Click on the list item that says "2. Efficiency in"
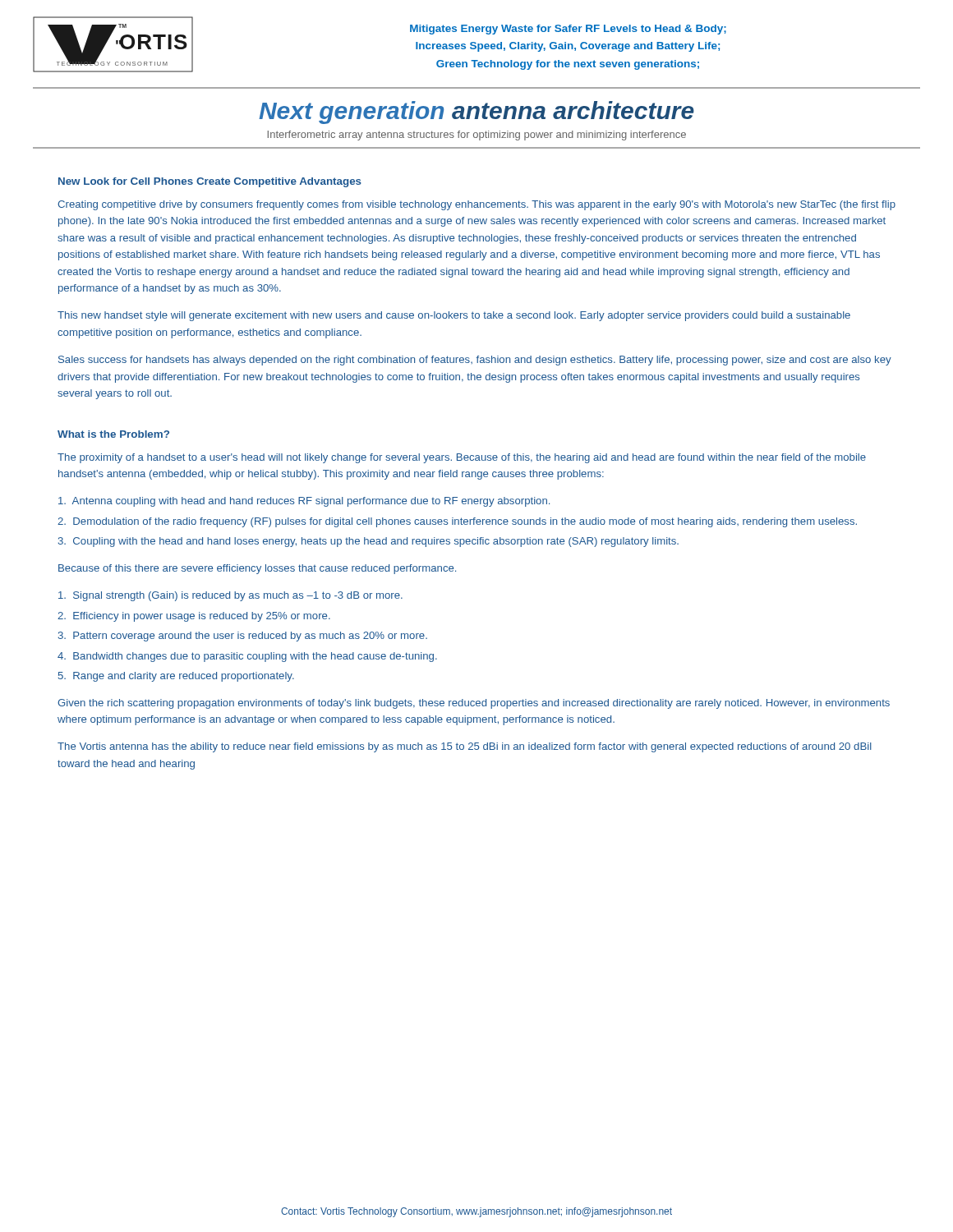The image size is (953, 1232). (x=194, y=615)
